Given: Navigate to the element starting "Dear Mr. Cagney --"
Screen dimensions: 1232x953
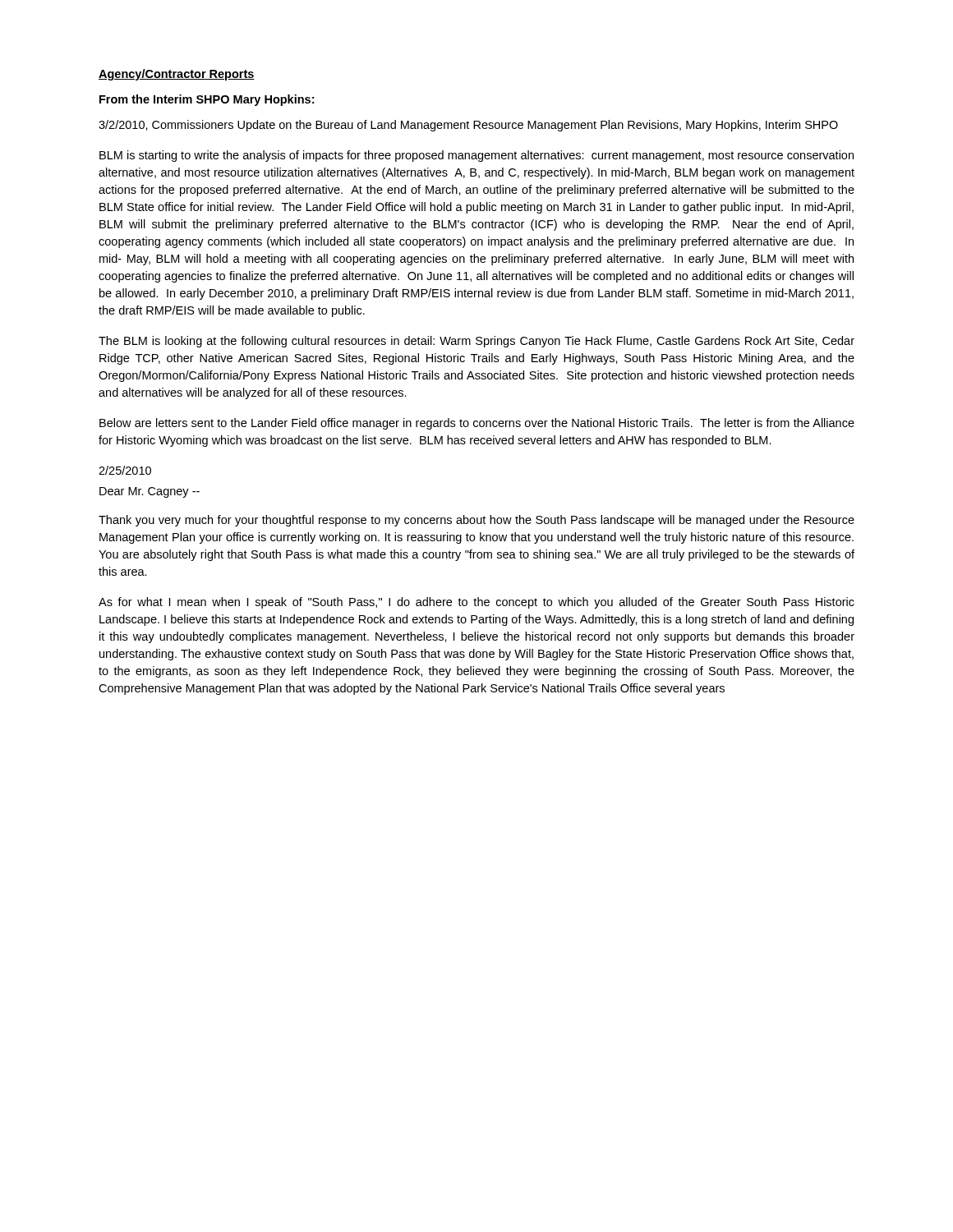Looking at the screenshot, I should pyautogui.click(x=150, y=492).
